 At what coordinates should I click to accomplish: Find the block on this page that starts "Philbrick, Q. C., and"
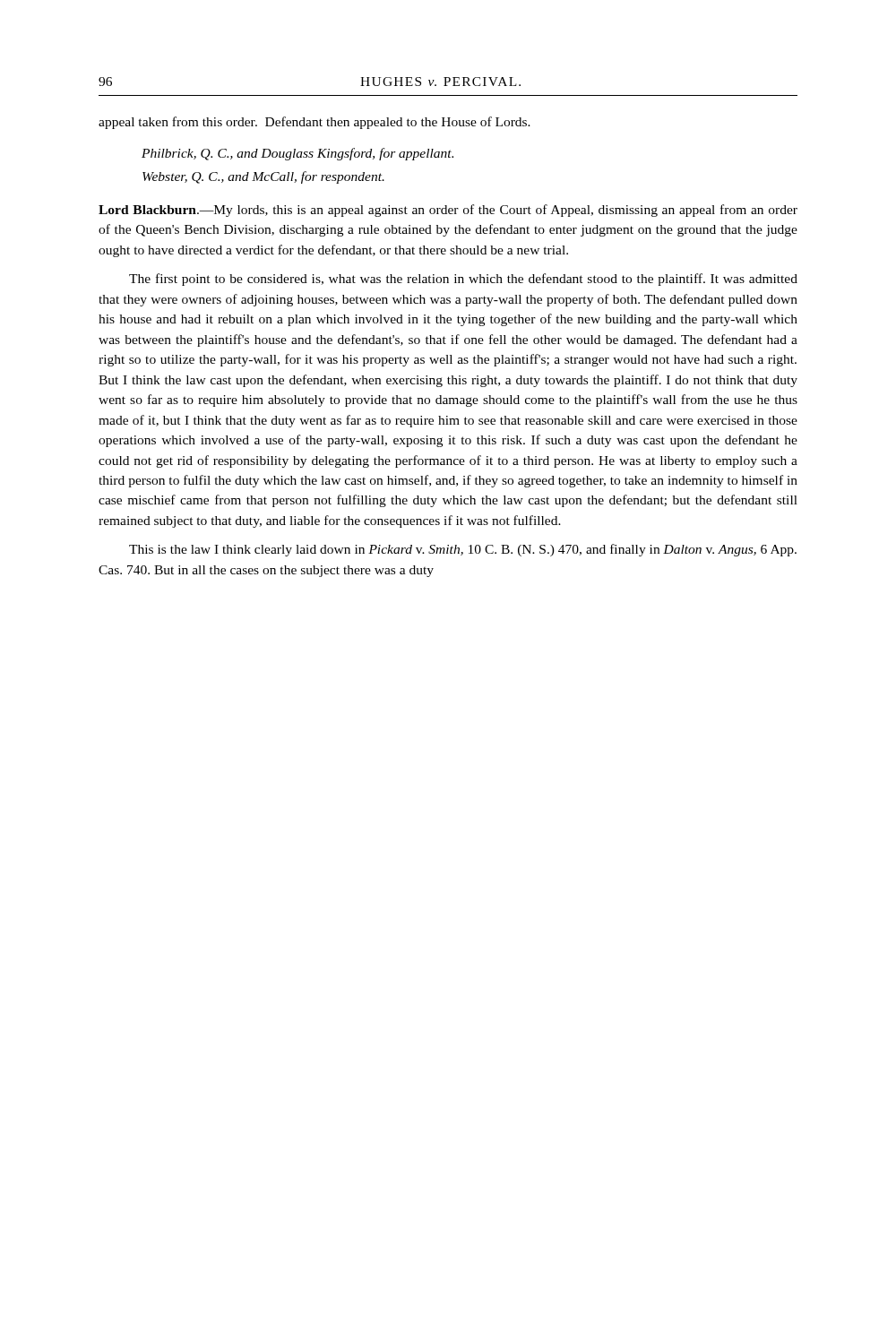298,153
